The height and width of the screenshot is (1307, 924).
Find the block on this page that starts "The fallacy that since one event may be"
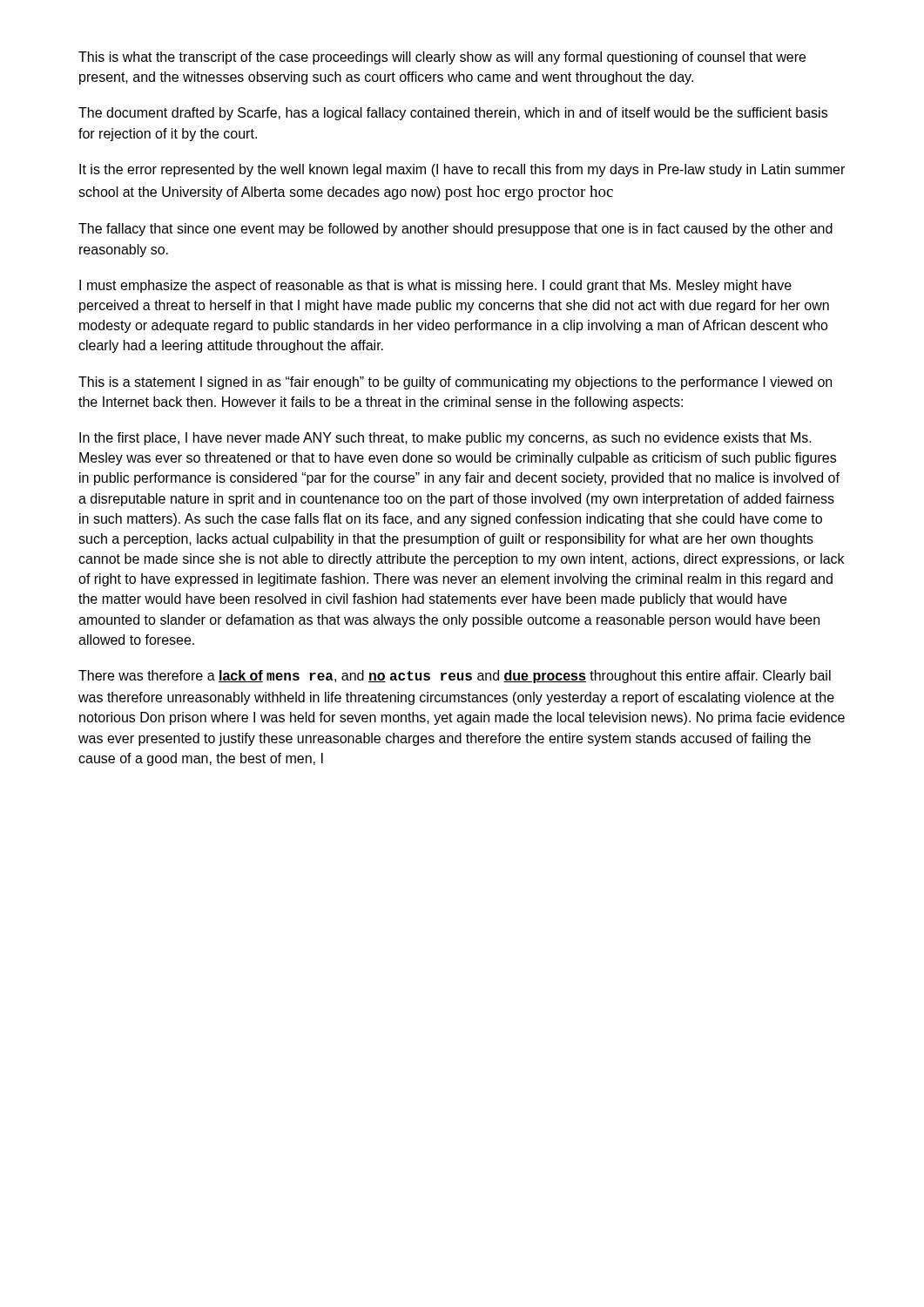tap(456, 239)
